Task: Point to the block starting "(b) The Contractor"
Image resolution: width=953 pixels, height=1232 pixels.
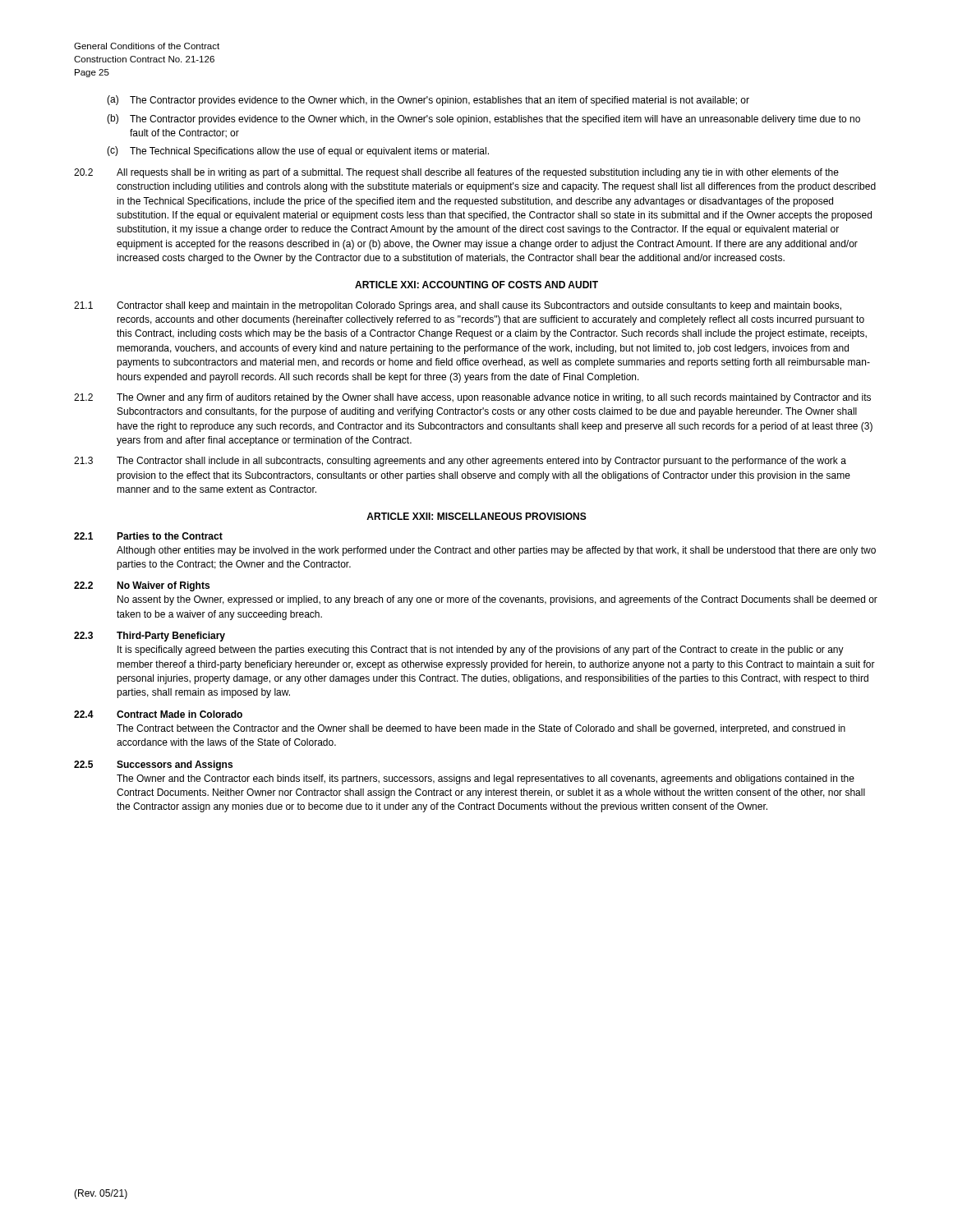Action: click(x=493, y=127)
